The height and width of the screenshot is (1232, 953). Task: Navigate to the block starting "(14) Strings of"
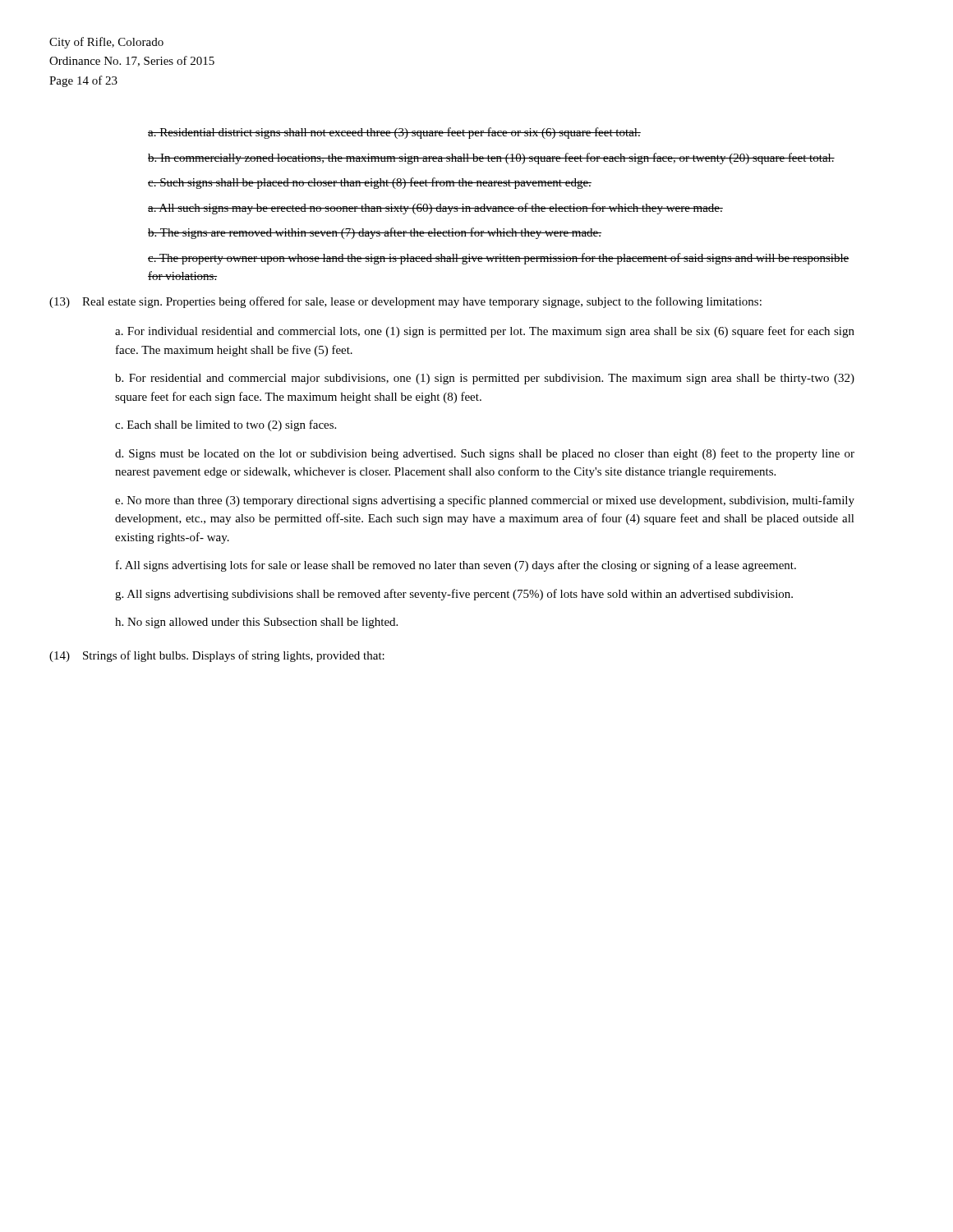click(217, 656)
